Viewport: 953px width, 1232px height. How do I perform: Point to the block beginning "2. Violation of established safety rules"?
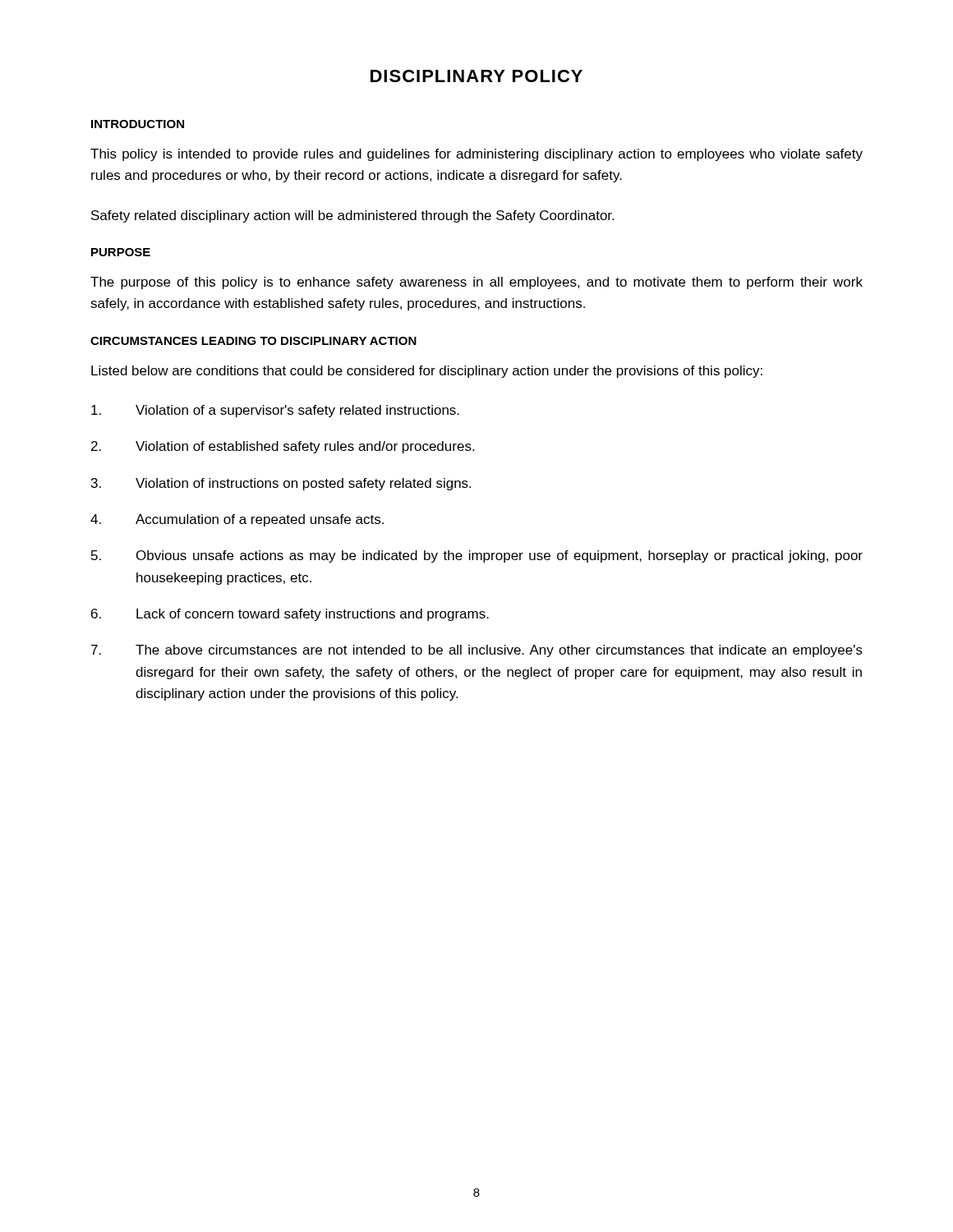point(476,447)
